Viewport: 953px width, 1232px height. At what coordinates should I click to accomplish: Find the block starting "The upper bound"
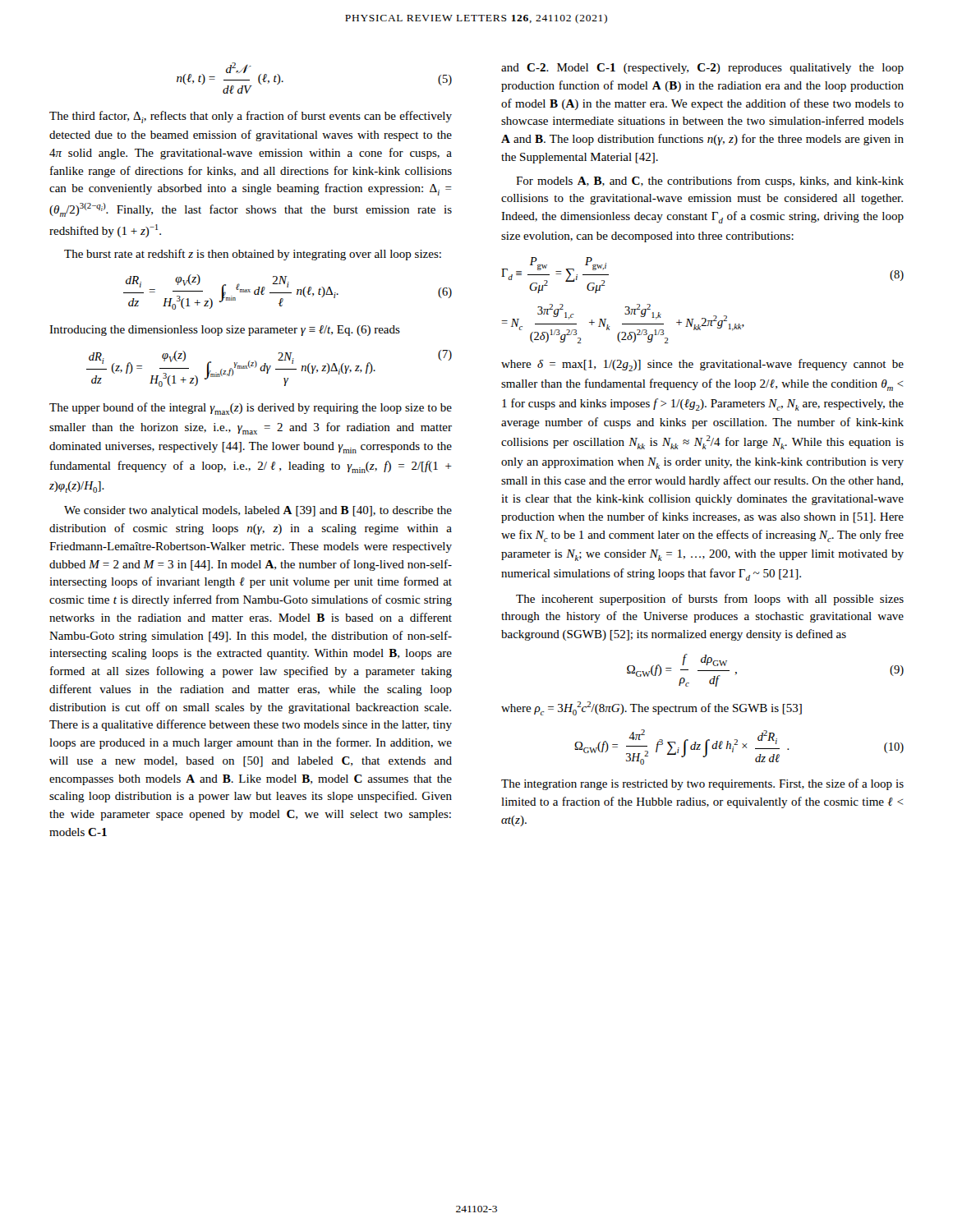pyautogui.click(x=251, y=620)
